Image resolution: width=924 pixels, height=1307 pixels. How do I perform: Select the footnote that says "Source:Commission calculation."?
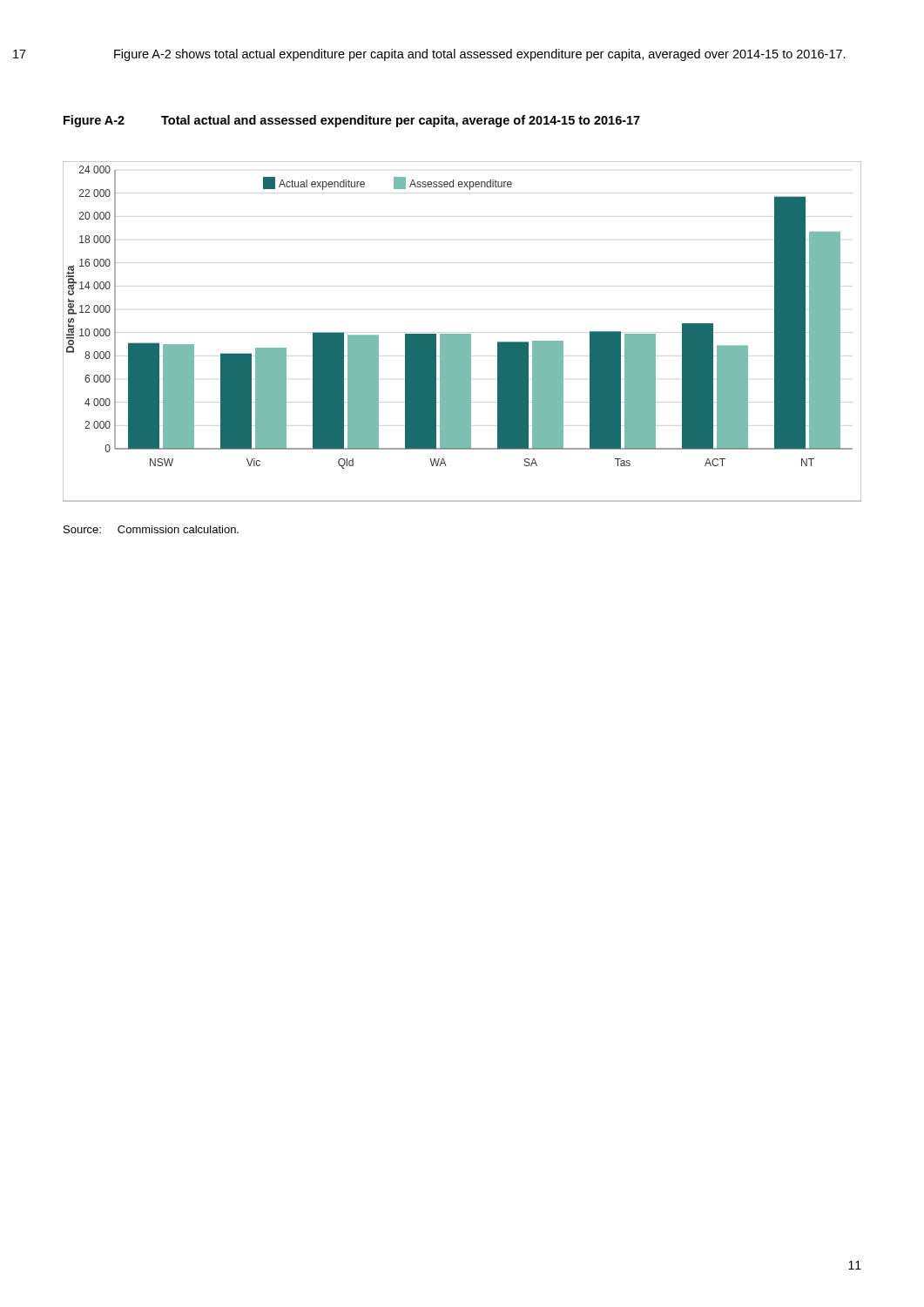click(x=151, y=529)
